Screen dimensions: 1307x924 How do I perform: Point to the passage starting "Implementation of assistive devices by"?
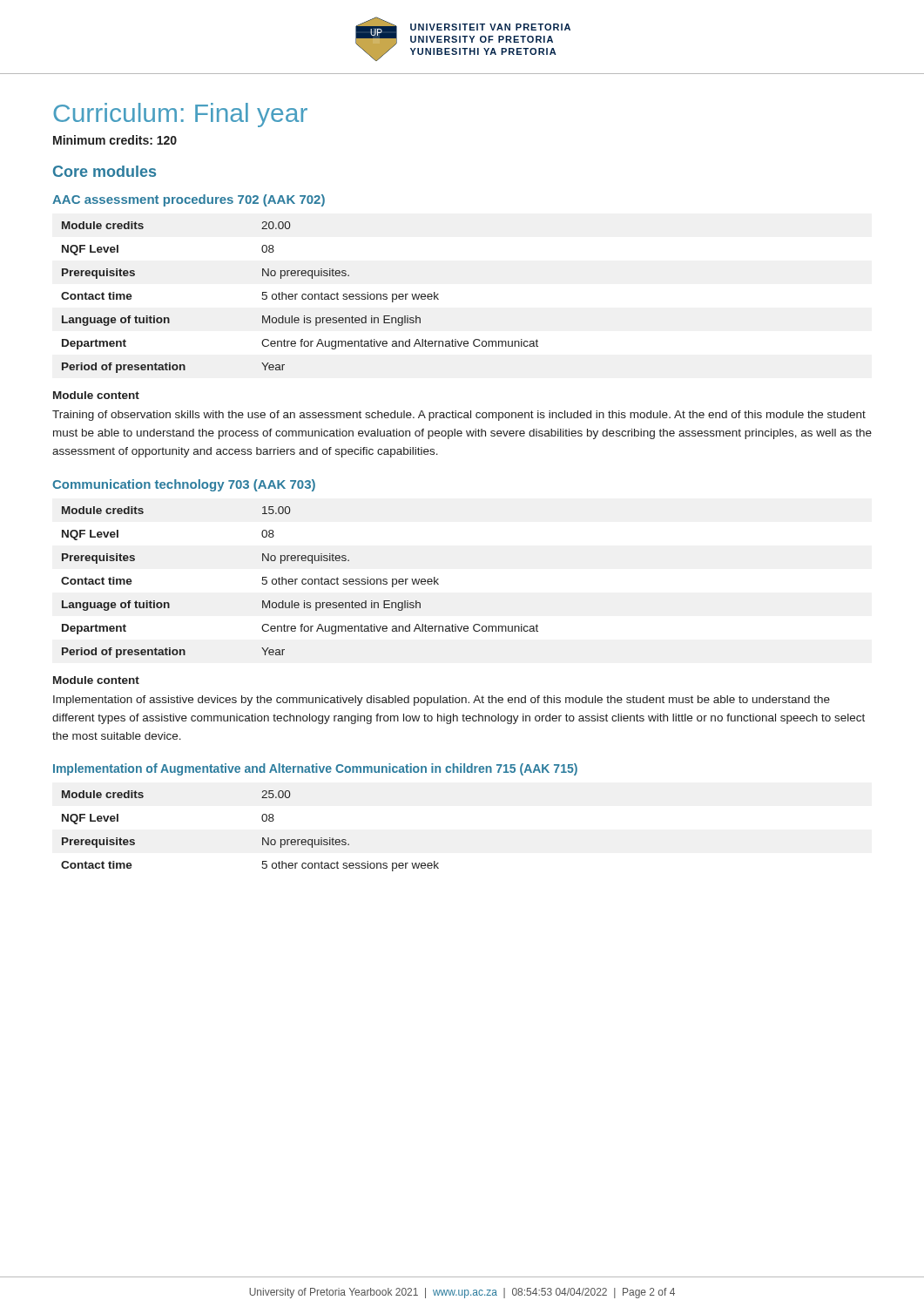coord(459,717)
